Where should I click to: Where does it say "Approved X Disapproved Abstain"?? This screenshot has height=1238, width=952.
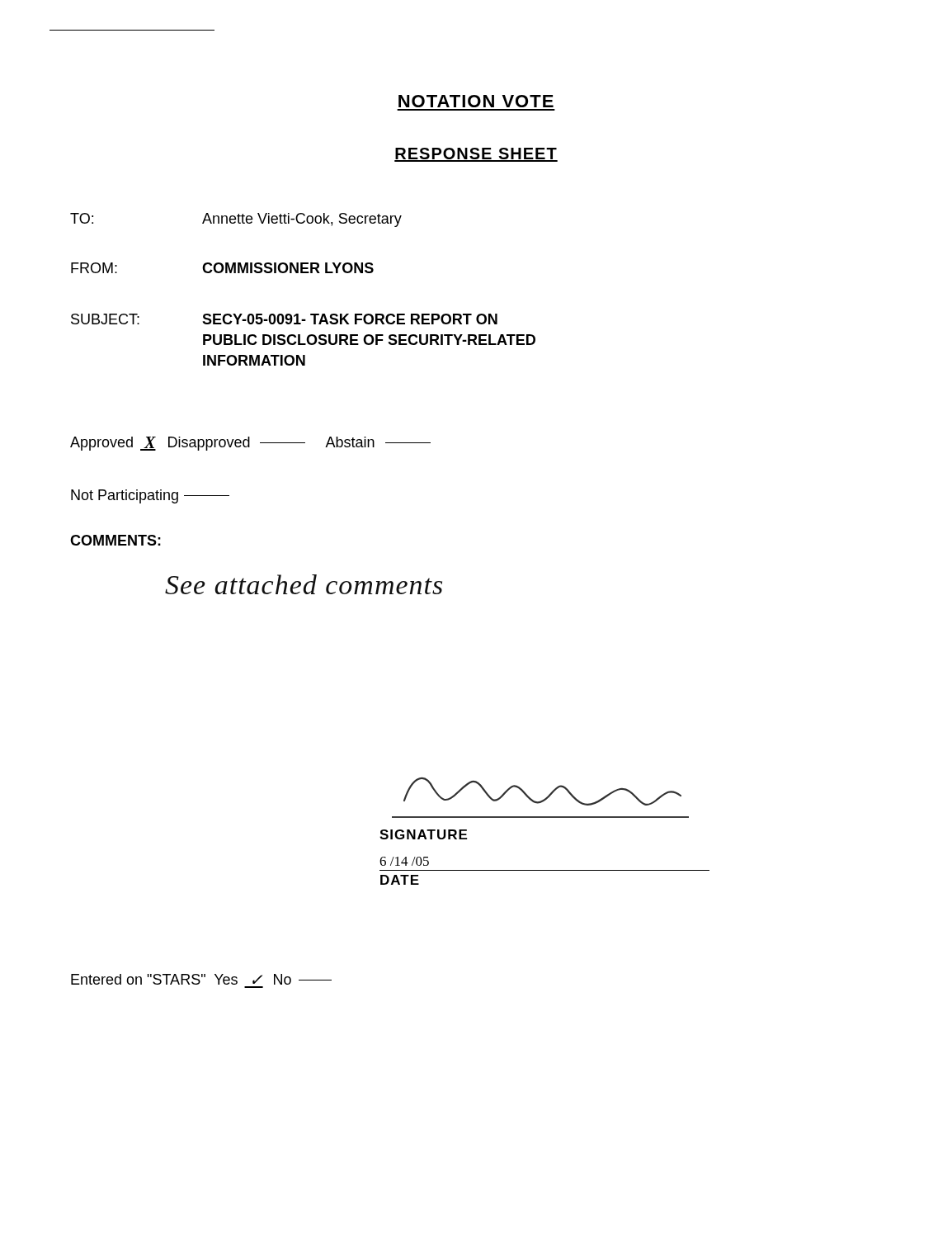pyautogui.click(x=250, y=443)
